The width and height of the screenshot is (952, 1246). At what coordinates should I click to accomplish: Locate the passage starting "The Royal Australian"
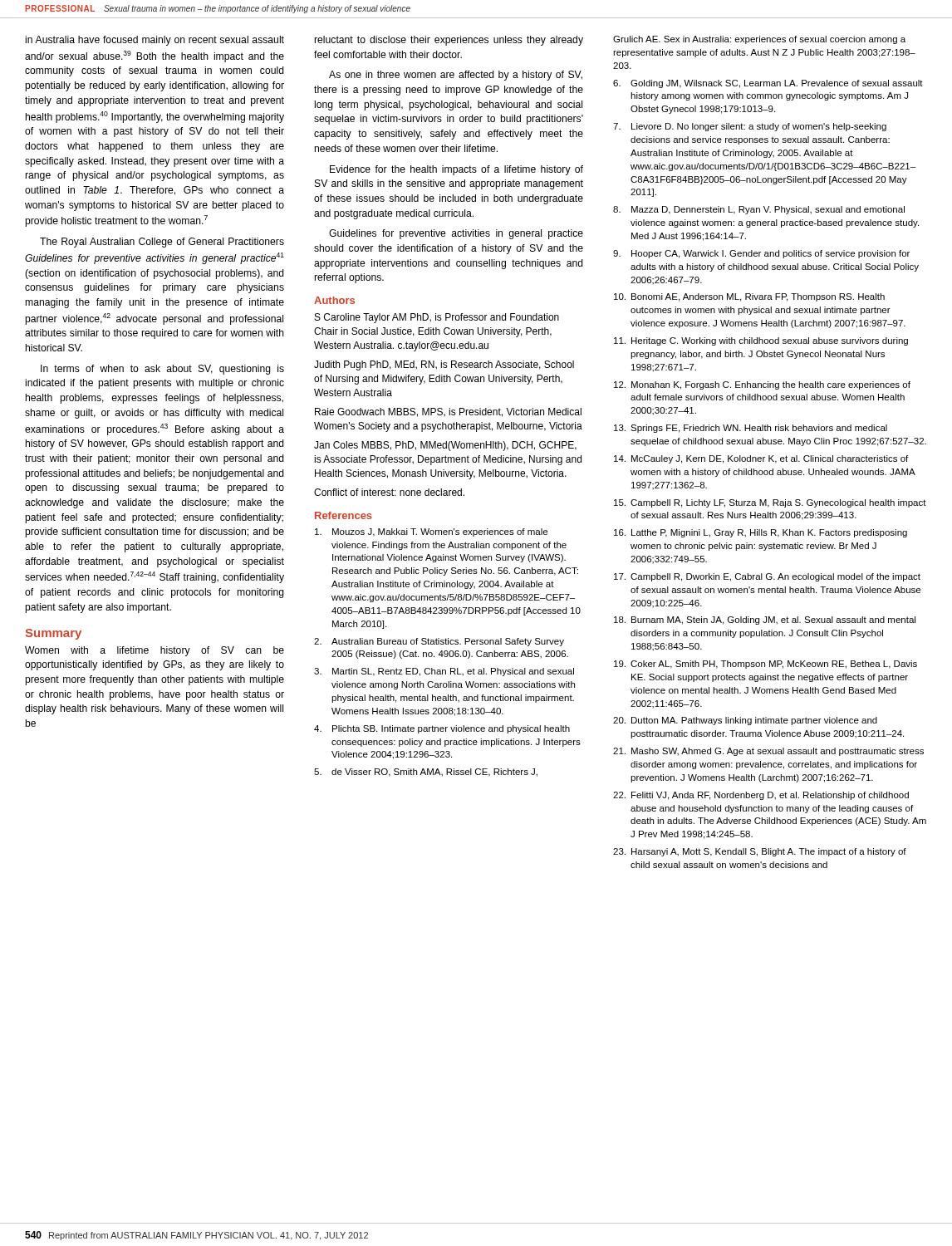155,296
